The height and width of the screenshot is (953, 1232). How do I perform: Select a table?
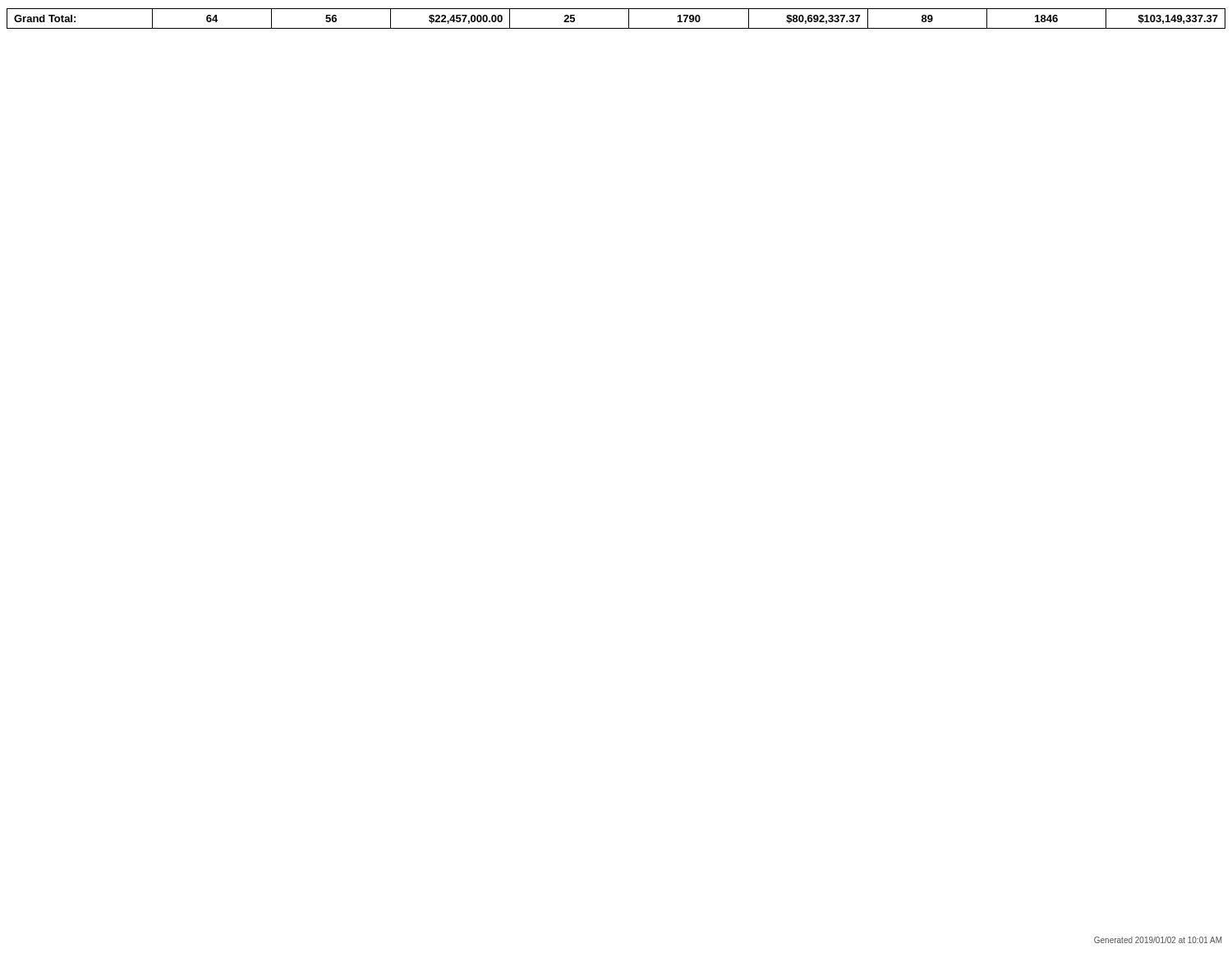pos(616,18)
